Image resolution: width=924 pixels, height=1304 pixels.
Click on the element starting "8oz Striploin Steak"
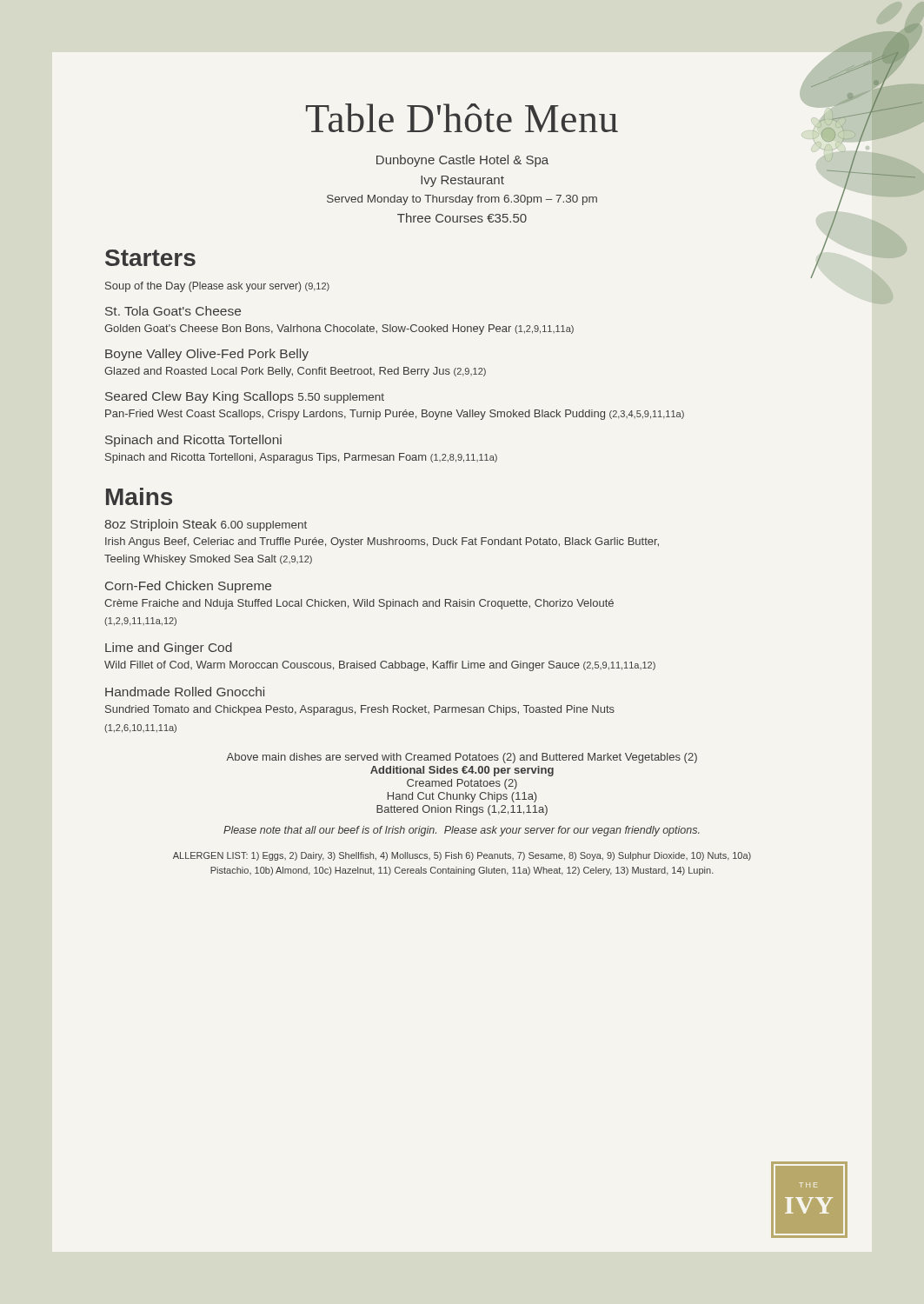(462, 542)
